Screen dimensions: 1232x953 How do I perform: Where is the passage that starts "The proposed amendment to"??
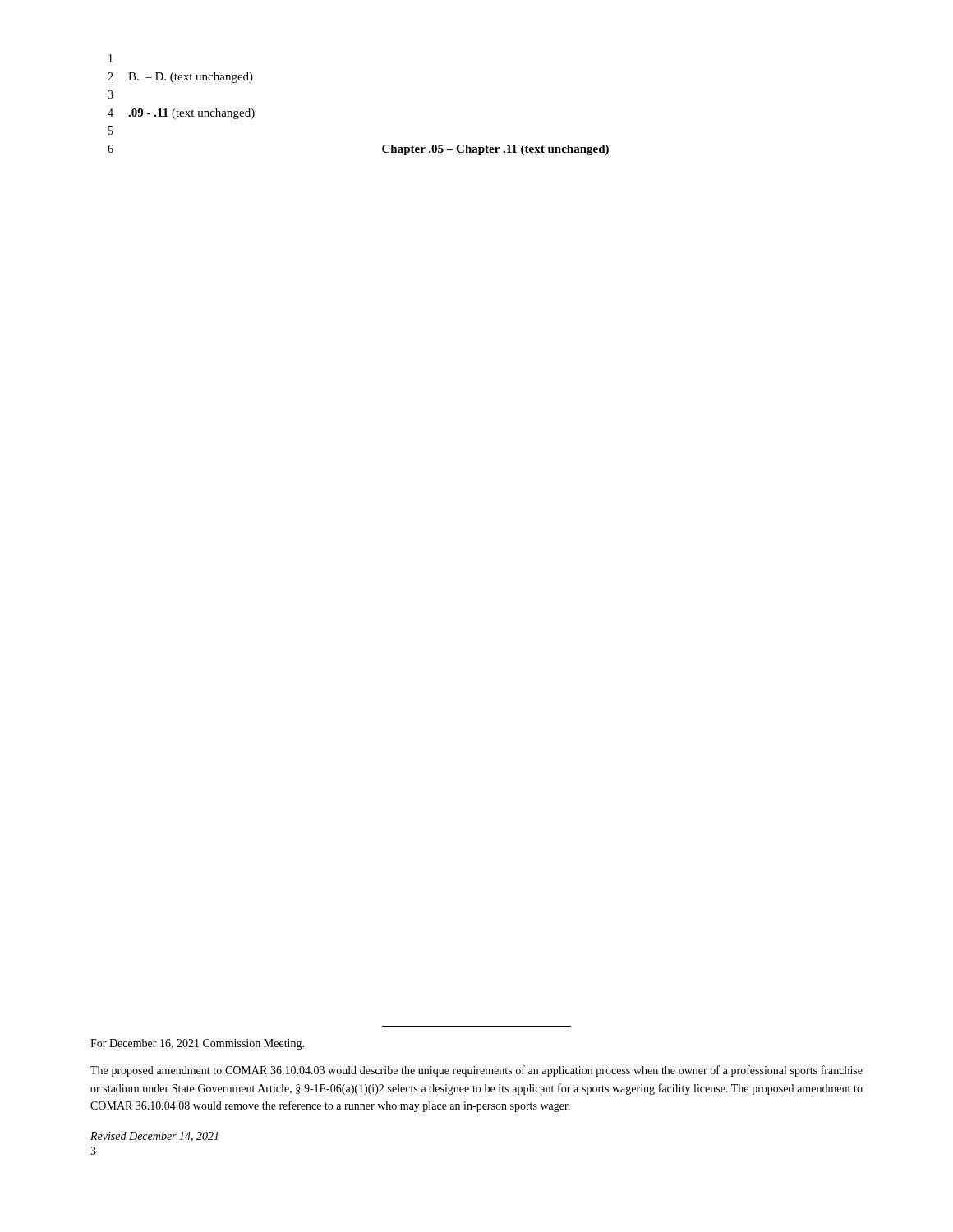click(476, 1088)
